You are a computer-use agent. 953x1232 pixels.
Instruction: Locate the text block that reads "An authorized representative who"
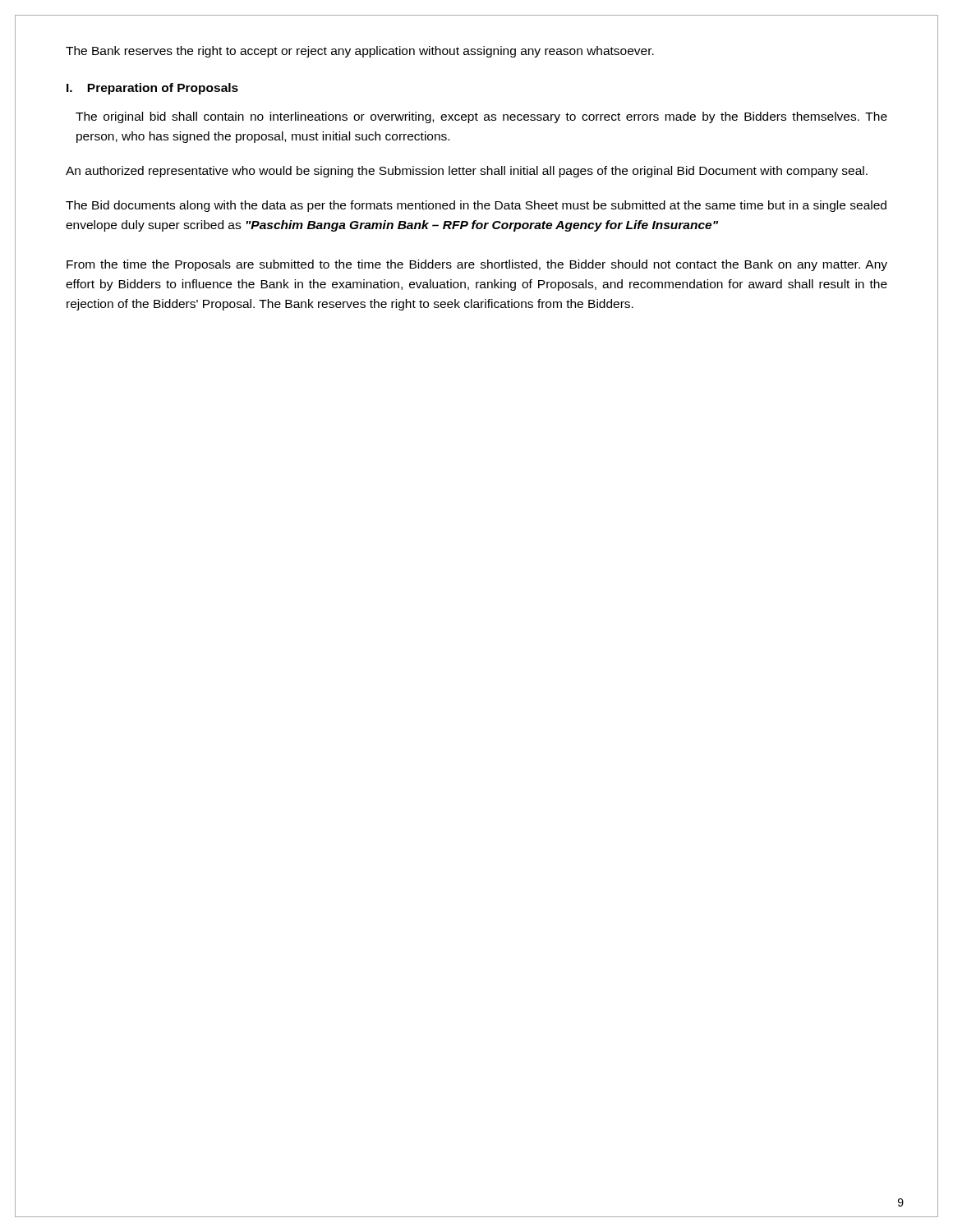467,170
